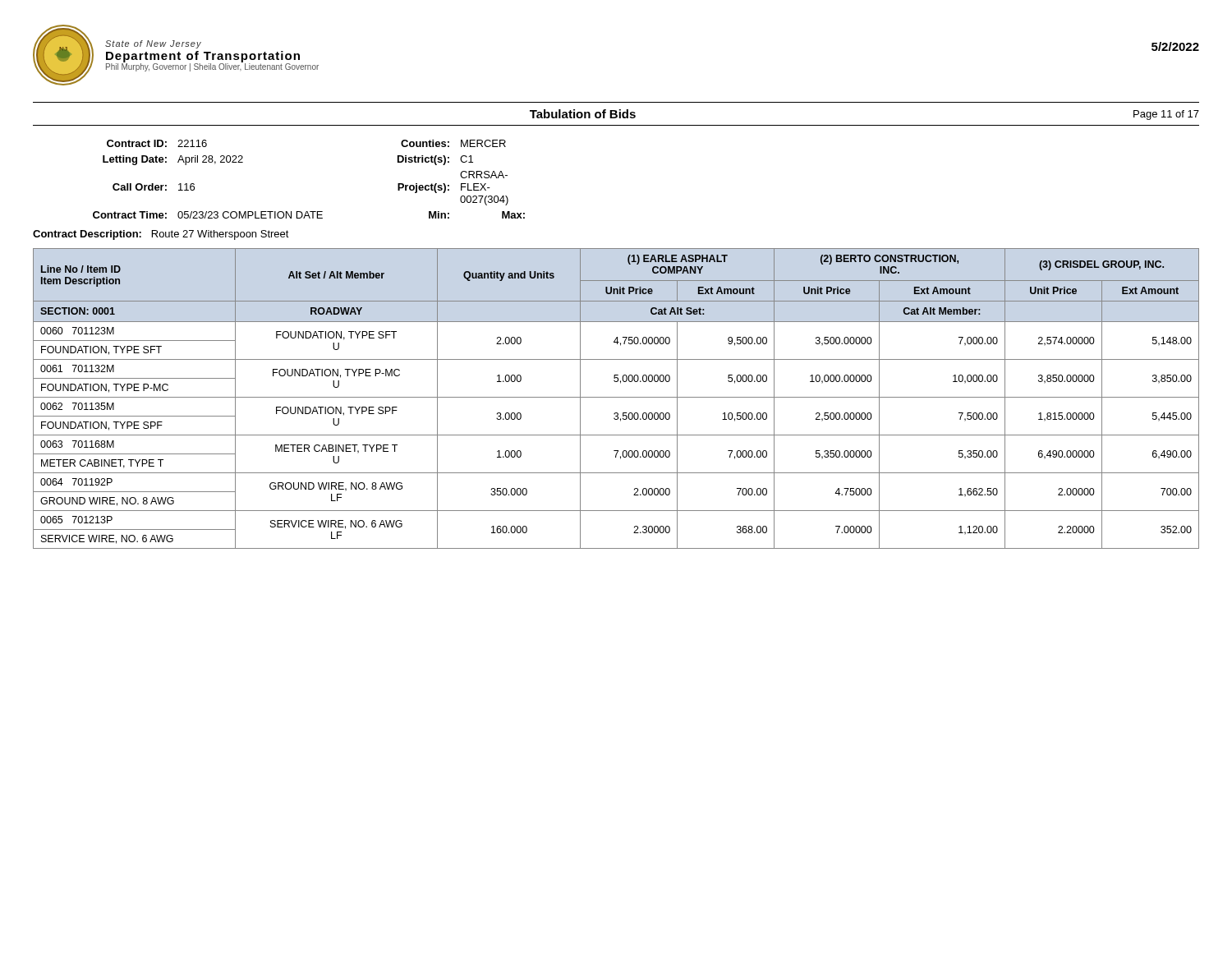Find "Tabulation of Bids Page 11 of 17" on this page
Screen dimensions: 953x1232
tap(616, 114)
